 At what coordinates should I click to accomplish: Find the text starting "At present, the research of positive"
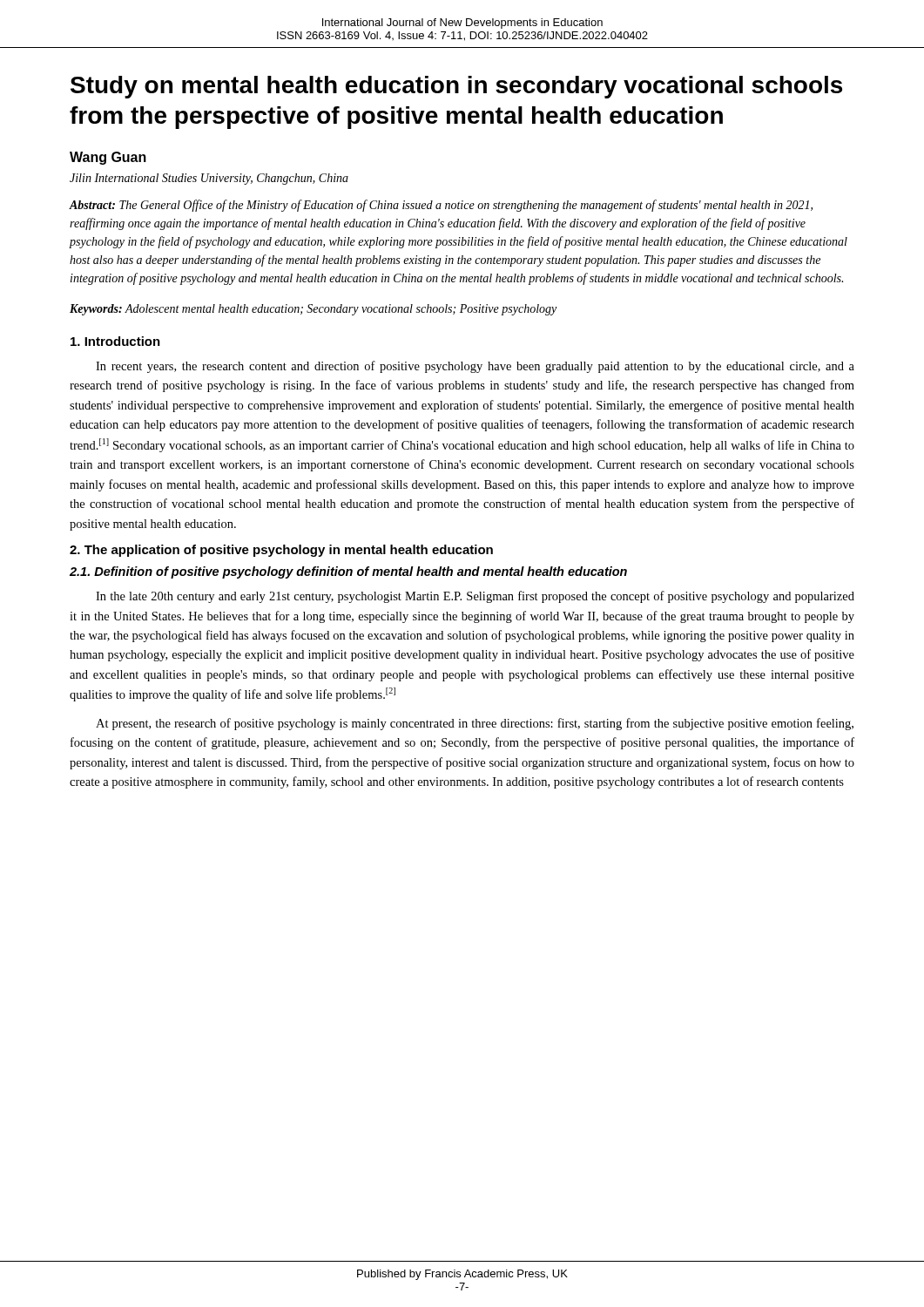tap(462, 752)
